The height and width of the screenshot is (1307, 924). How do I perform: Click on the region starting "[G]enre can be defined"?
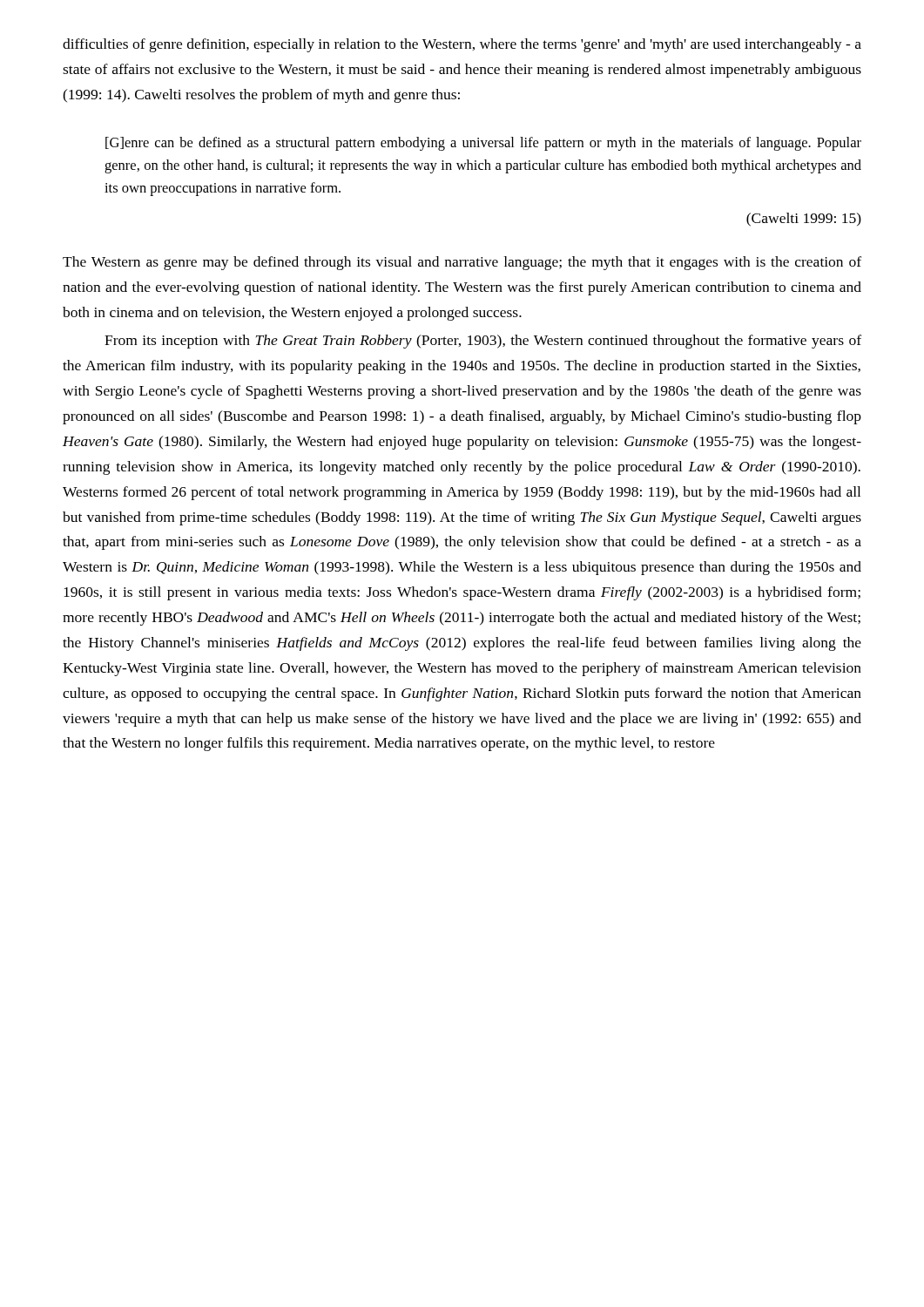coord(483,144)
